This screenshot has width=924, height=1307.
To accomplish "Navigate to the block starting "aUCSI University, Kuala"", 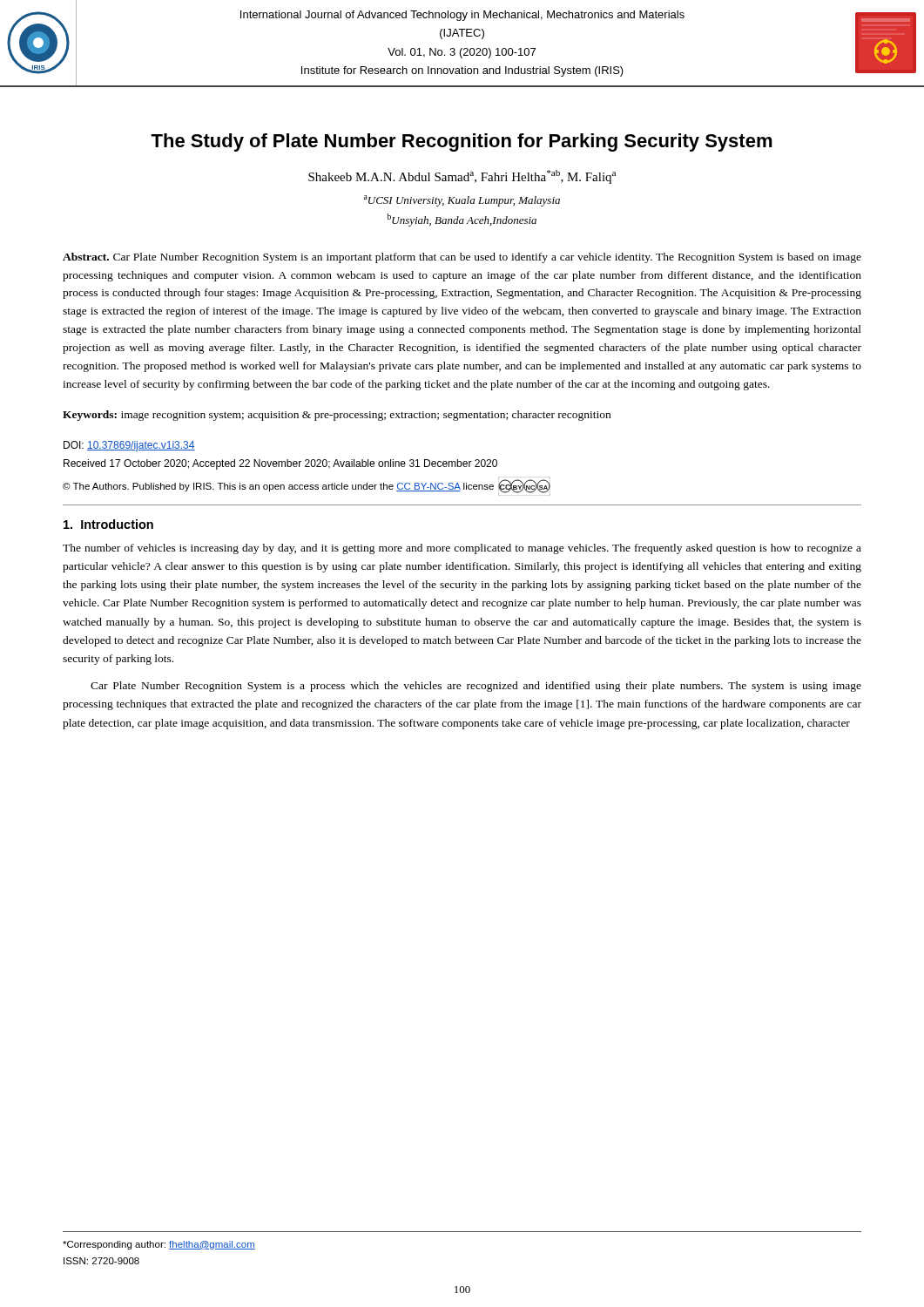I will click(x=462, y=210).
